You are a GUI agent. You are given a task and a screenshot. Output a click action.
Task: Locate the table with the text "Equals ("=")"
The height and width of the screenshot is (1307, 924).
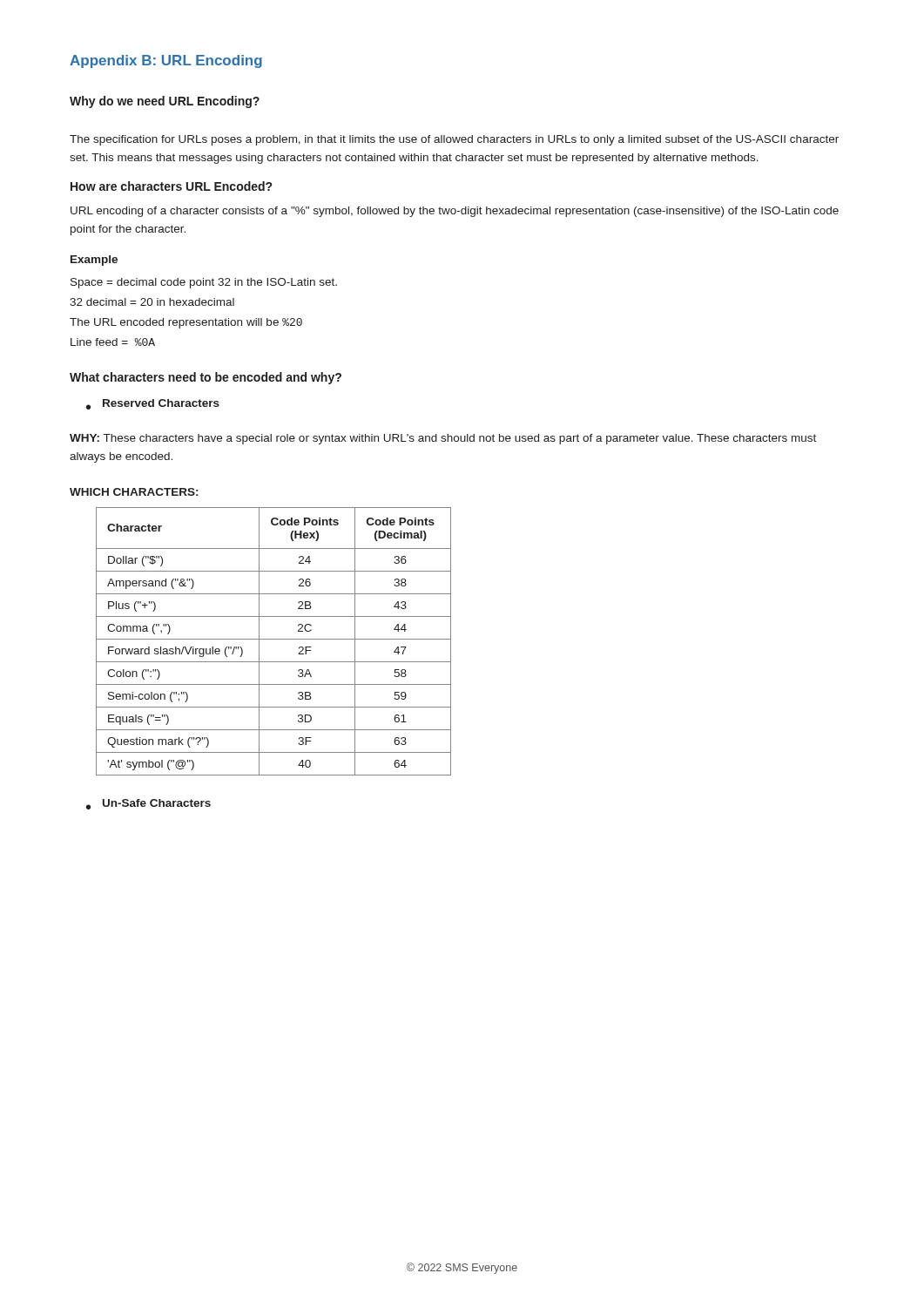point(462,641)
